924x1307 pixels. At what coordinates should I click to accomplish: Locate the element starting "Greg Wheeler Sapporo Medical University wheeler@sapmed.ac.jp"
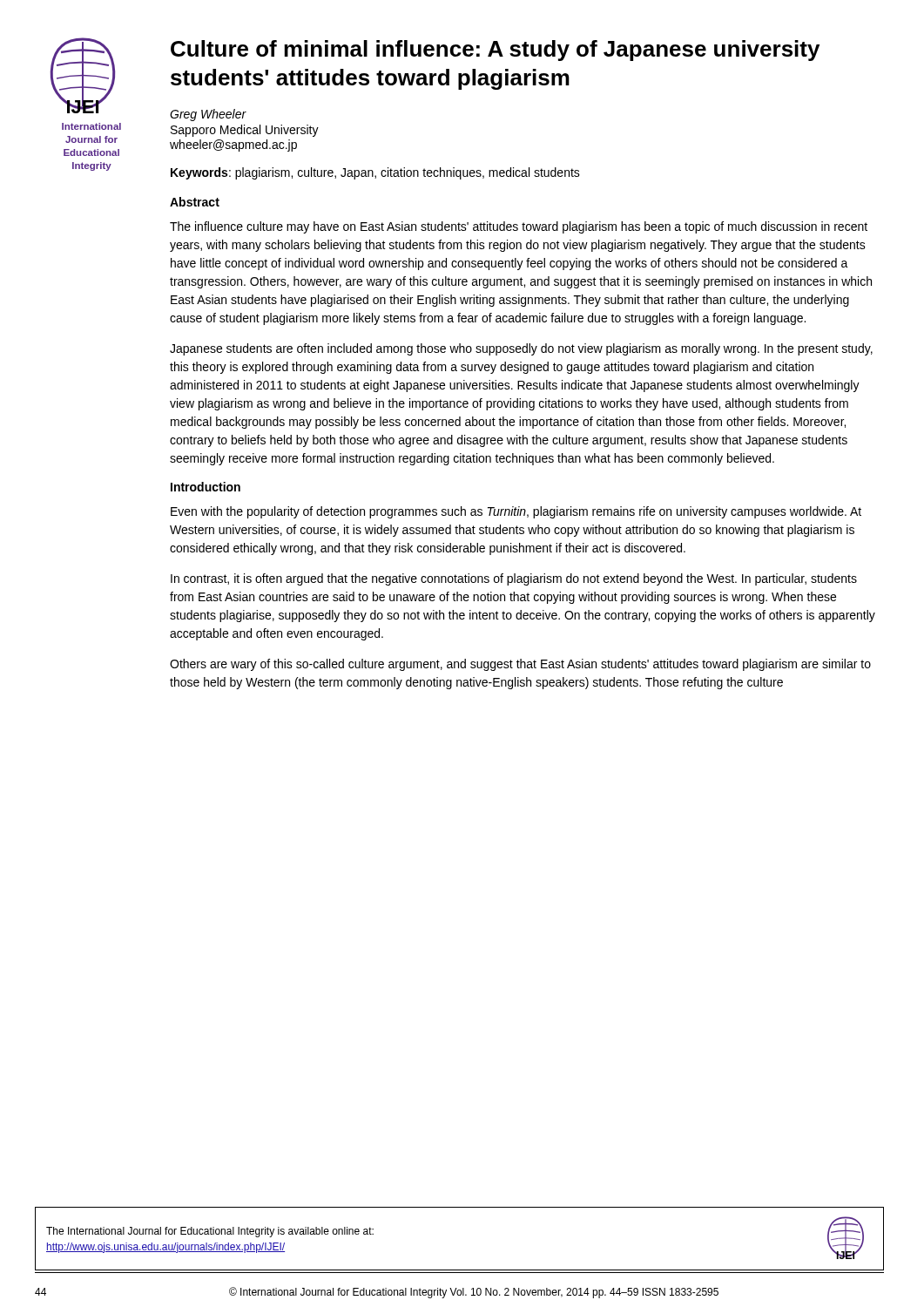[x=208, y=115]
